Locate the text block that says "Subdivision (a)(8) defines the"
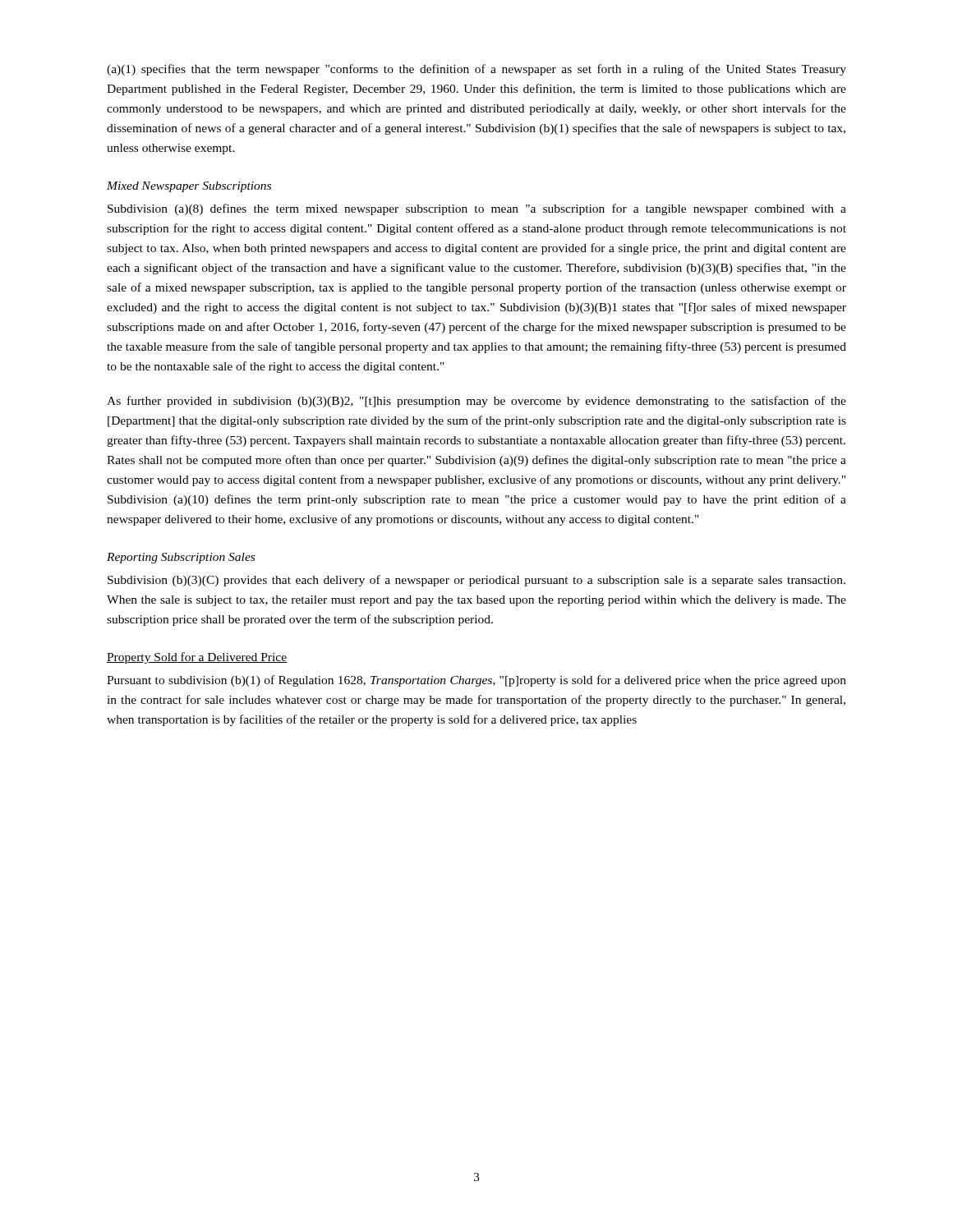 pos(476,287)
